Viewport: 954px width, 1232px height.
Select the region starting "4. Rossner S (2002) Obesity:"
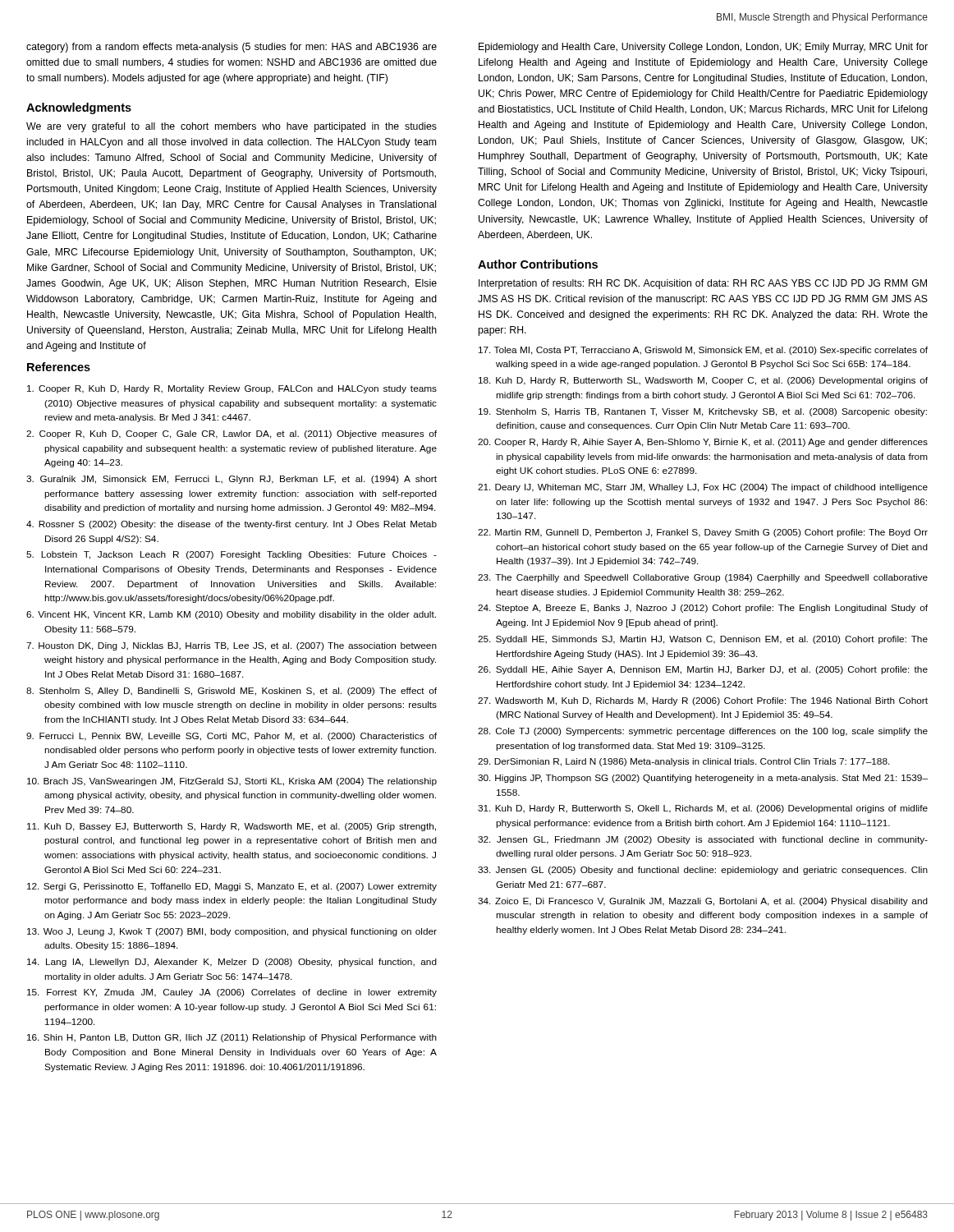(231, 531)
